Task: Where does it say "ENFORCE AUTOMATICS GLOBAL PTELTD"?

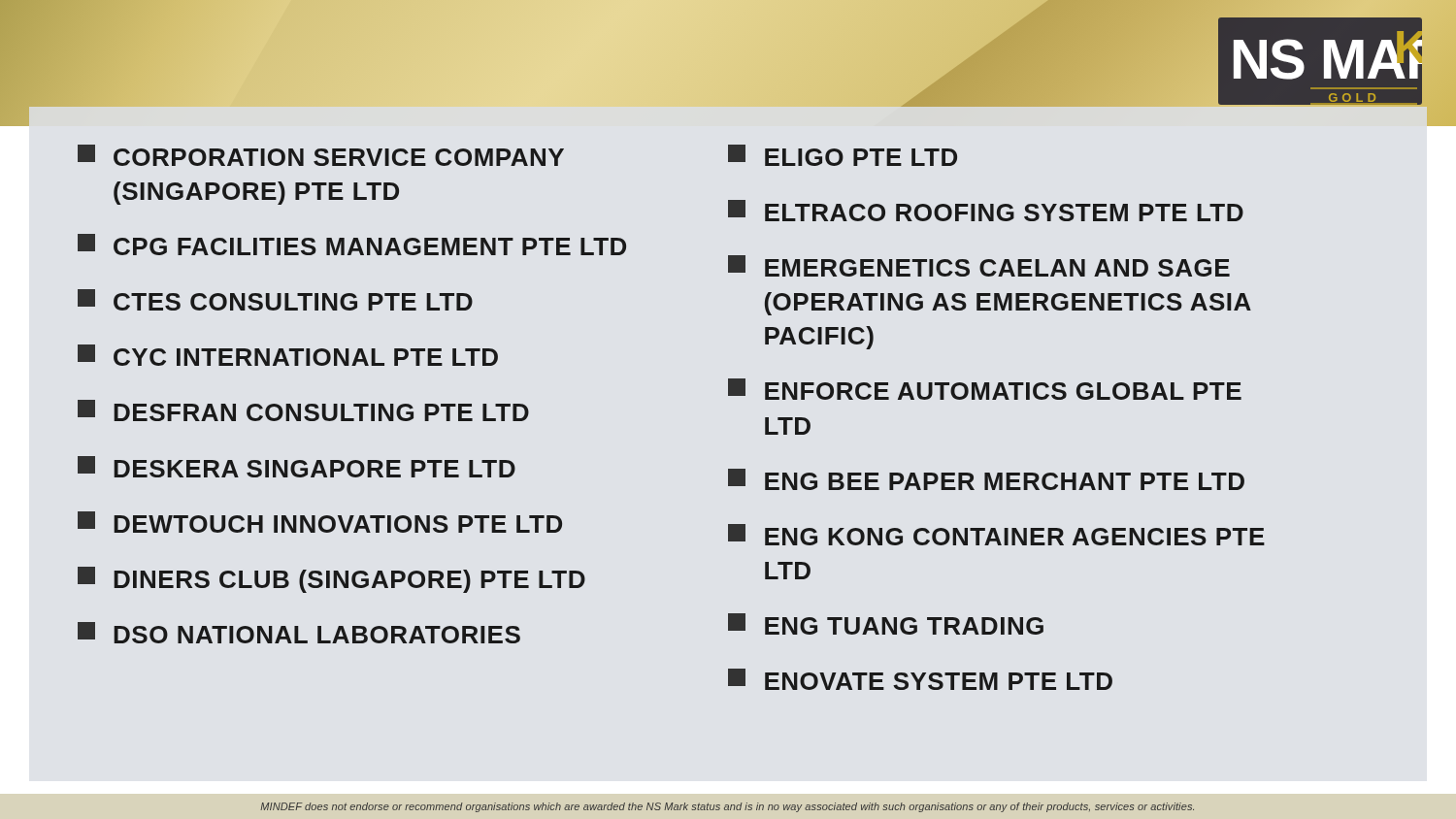Action: (x=985, y=409)
